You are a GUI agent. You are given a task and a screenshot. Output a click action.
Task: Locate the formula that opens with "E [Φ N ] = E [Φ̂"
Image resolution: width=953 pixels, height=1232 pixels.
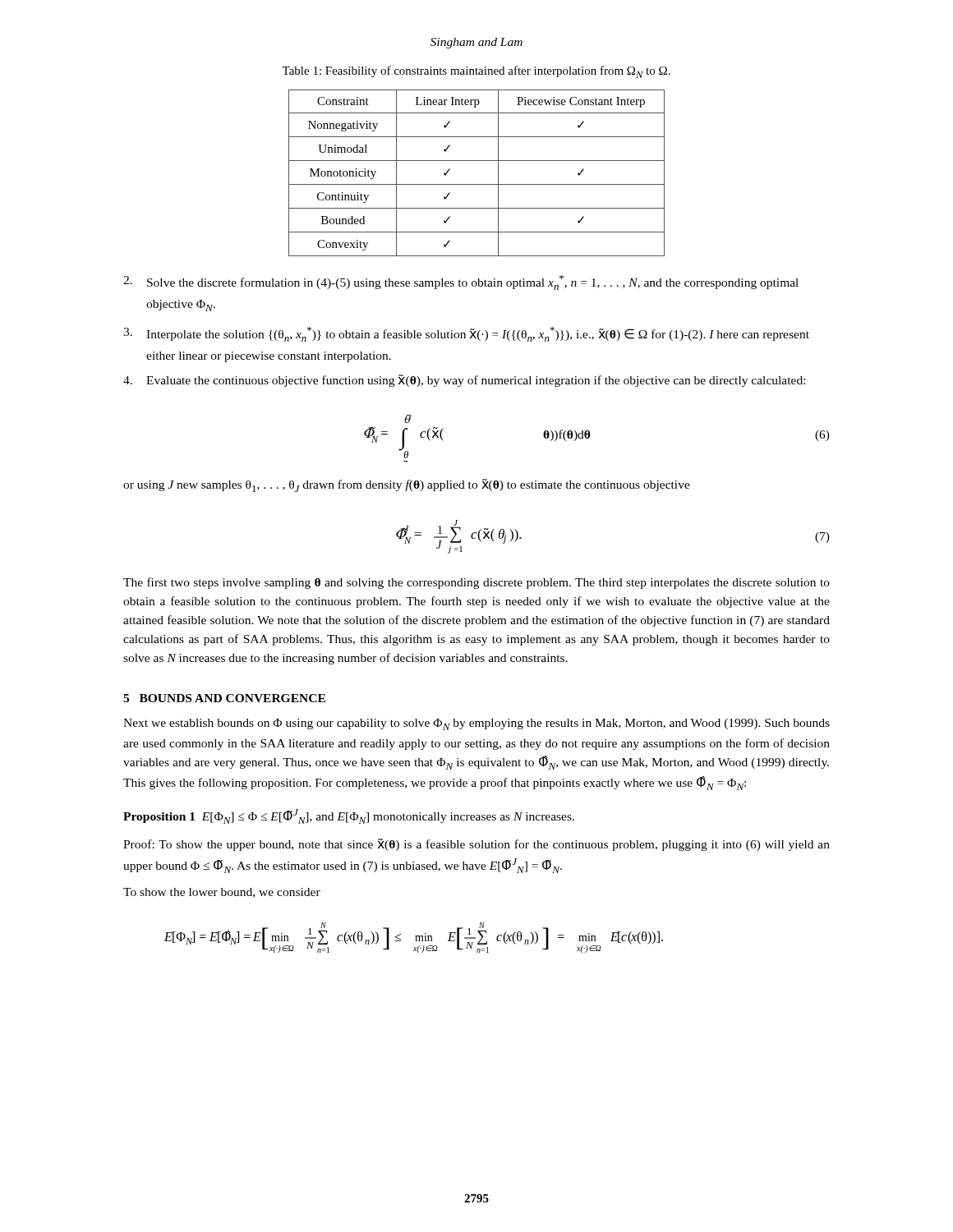(x=476, y=938)
